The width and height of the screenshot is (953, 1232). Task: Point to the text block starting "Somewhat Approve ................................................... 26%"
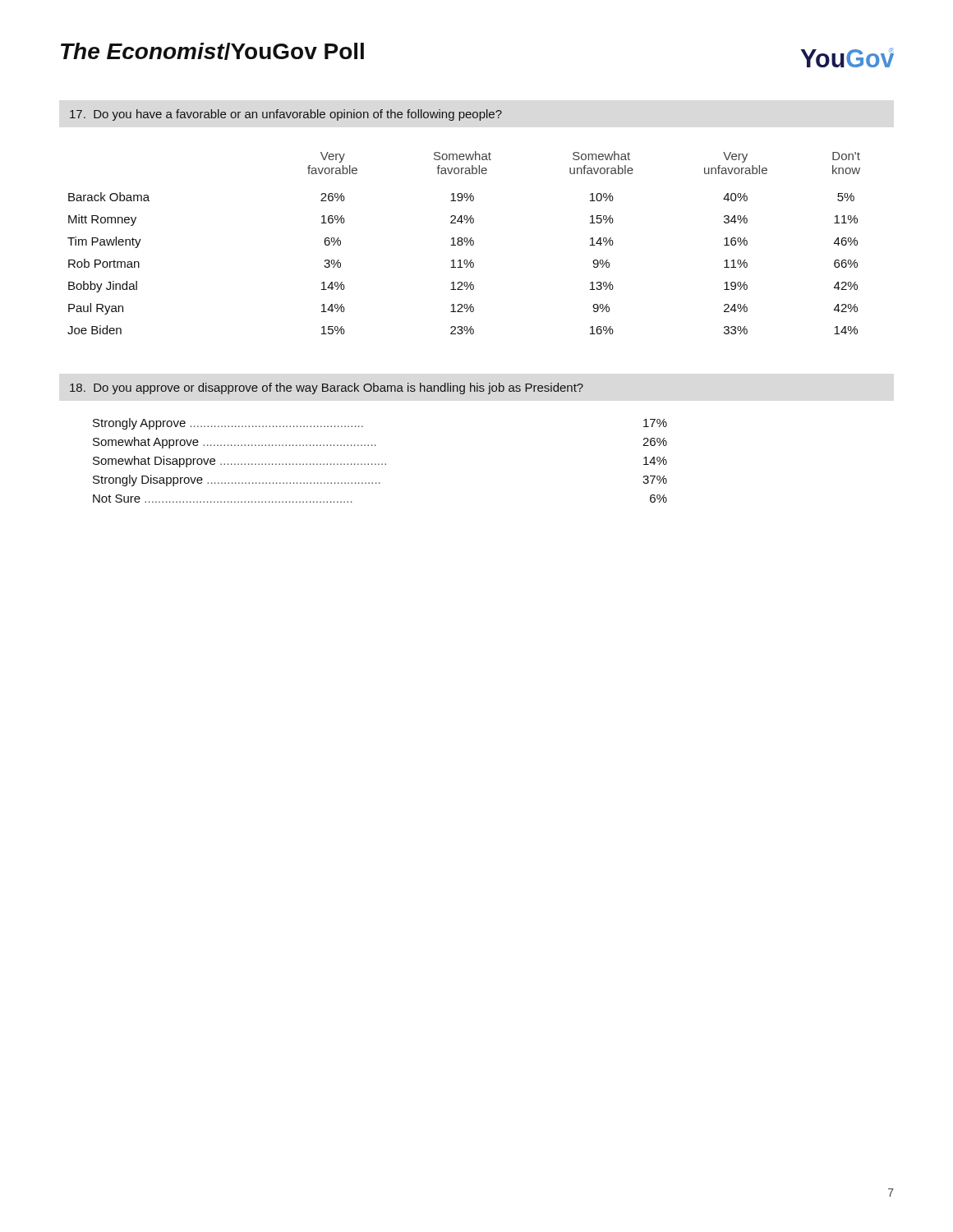tap(380, 441)
